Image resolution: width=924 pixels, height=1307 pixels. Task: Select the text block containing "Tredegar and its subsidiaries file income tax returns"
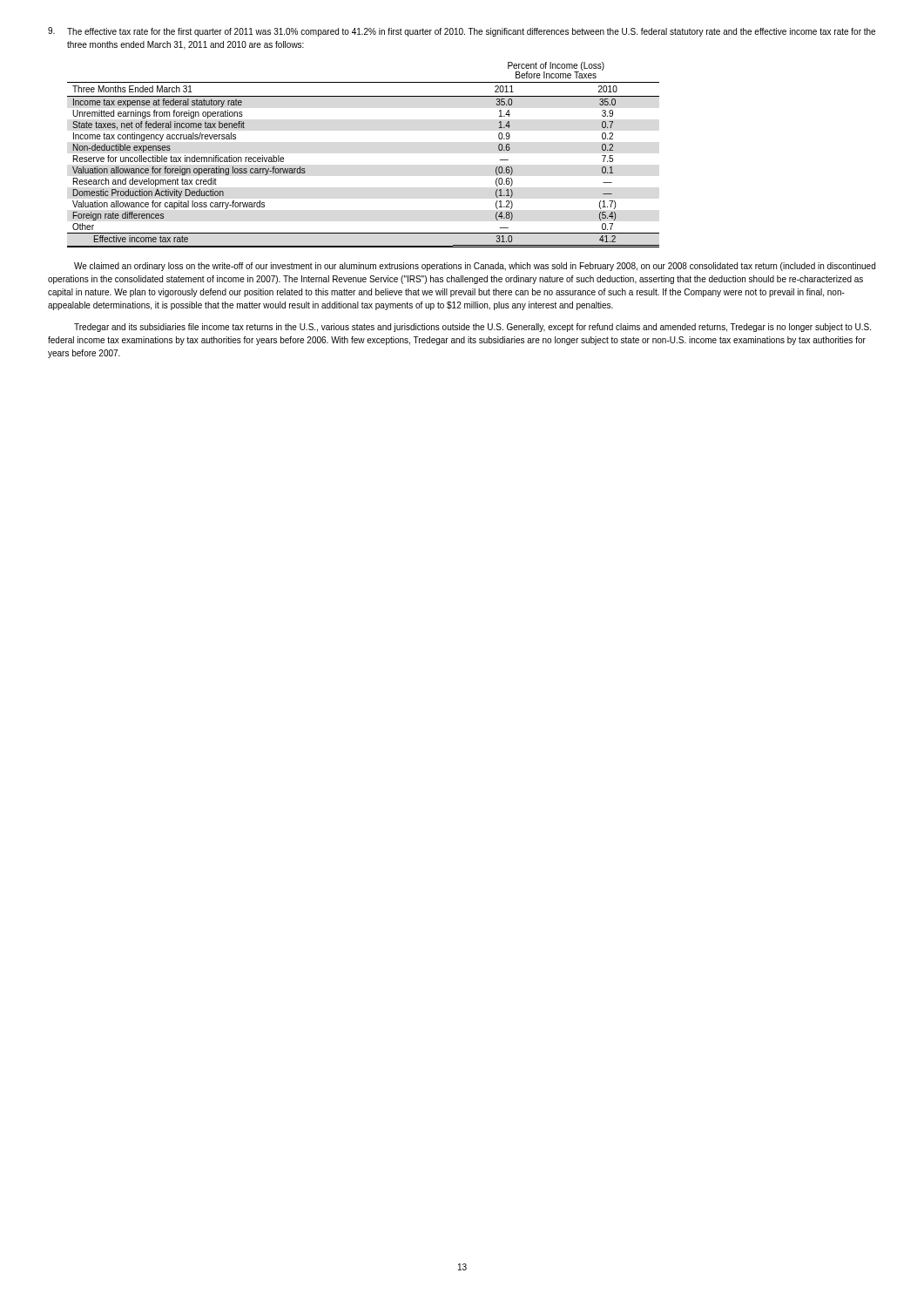click(x=460, y=340)
